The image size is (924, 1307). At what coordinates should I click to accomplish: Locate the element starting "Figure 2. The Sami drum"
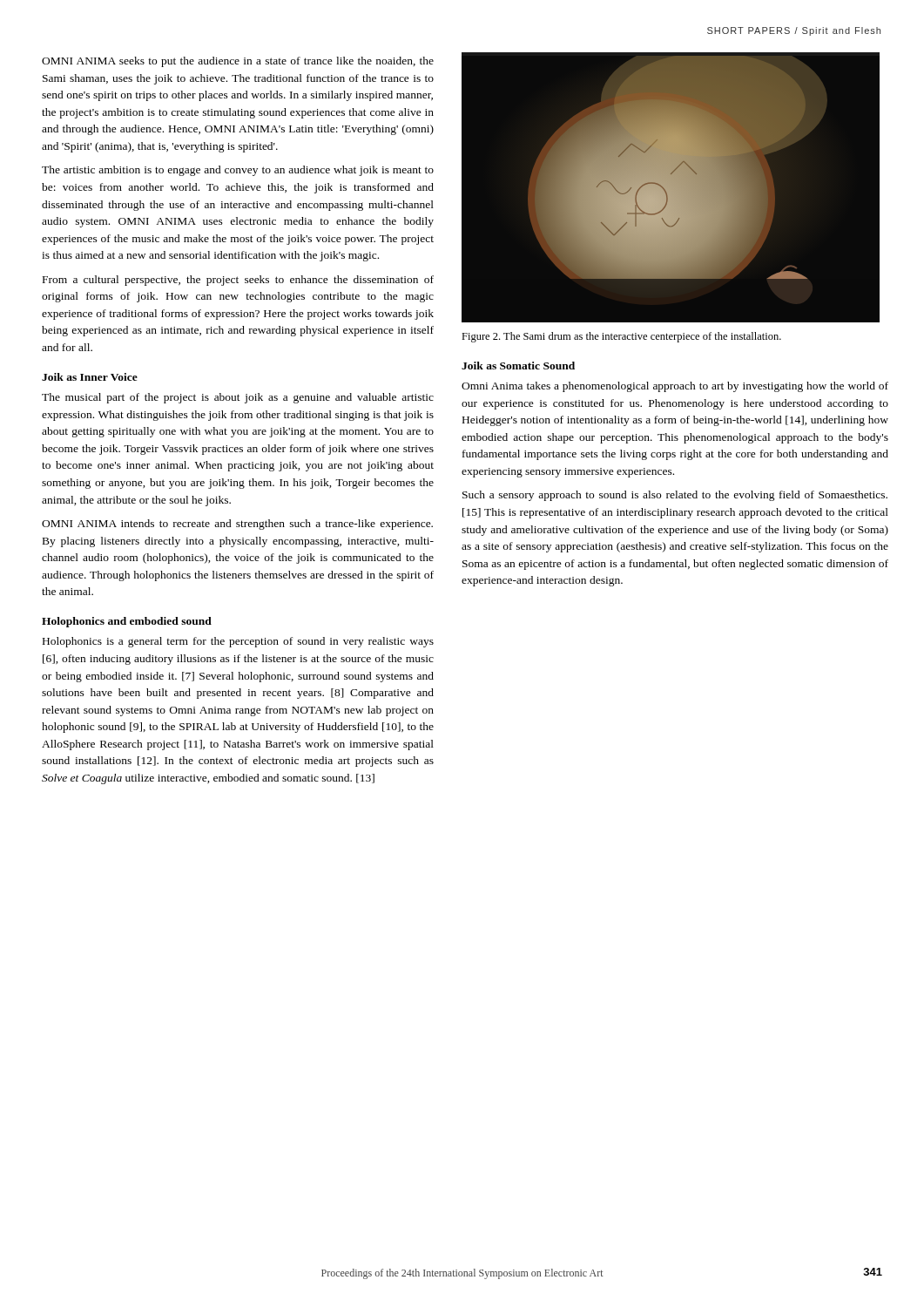tap(622, 336)
